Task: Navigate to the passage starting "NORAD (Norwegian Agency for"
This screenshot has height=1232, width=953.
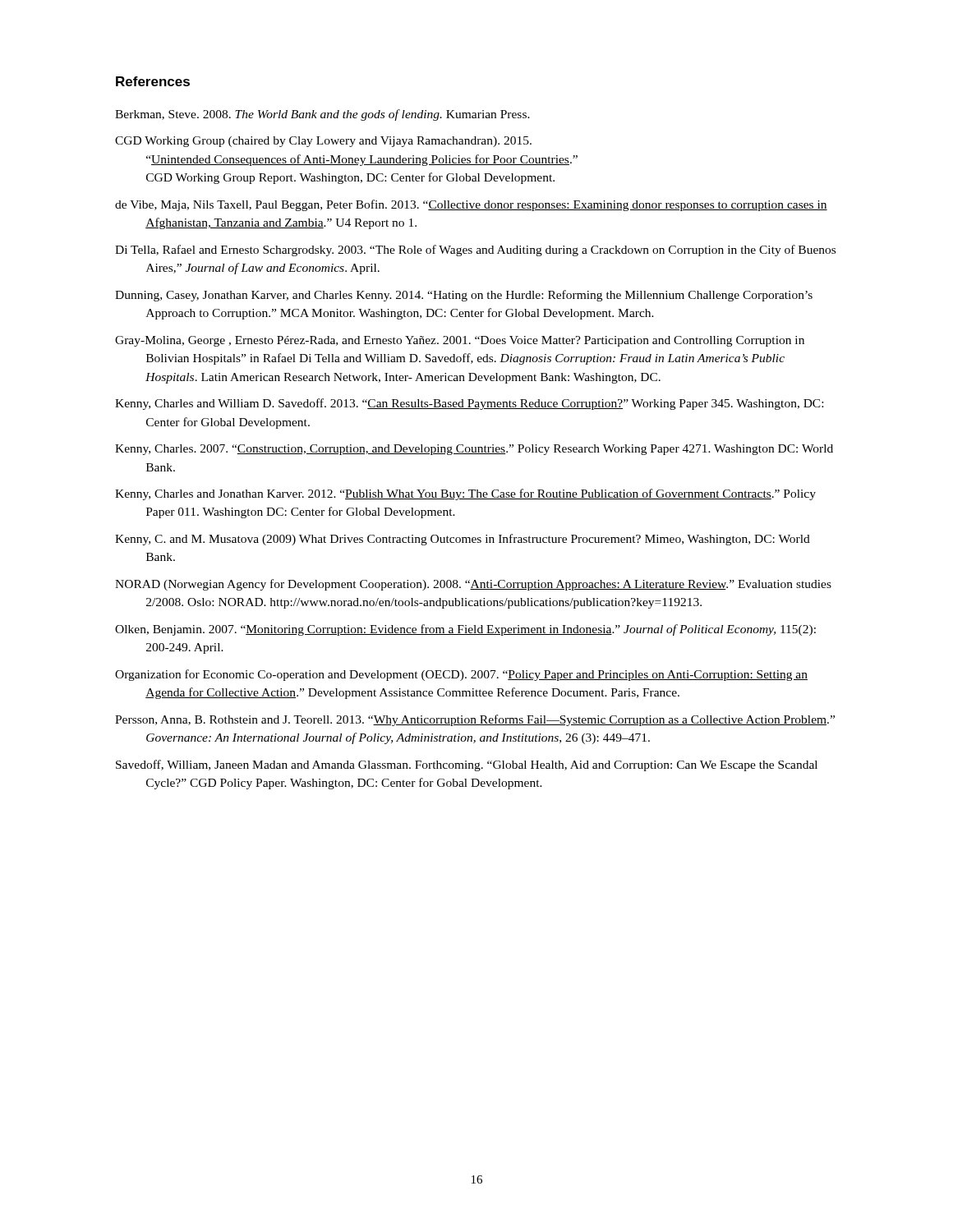Action: pyautogui.click(x=473, y=593)
